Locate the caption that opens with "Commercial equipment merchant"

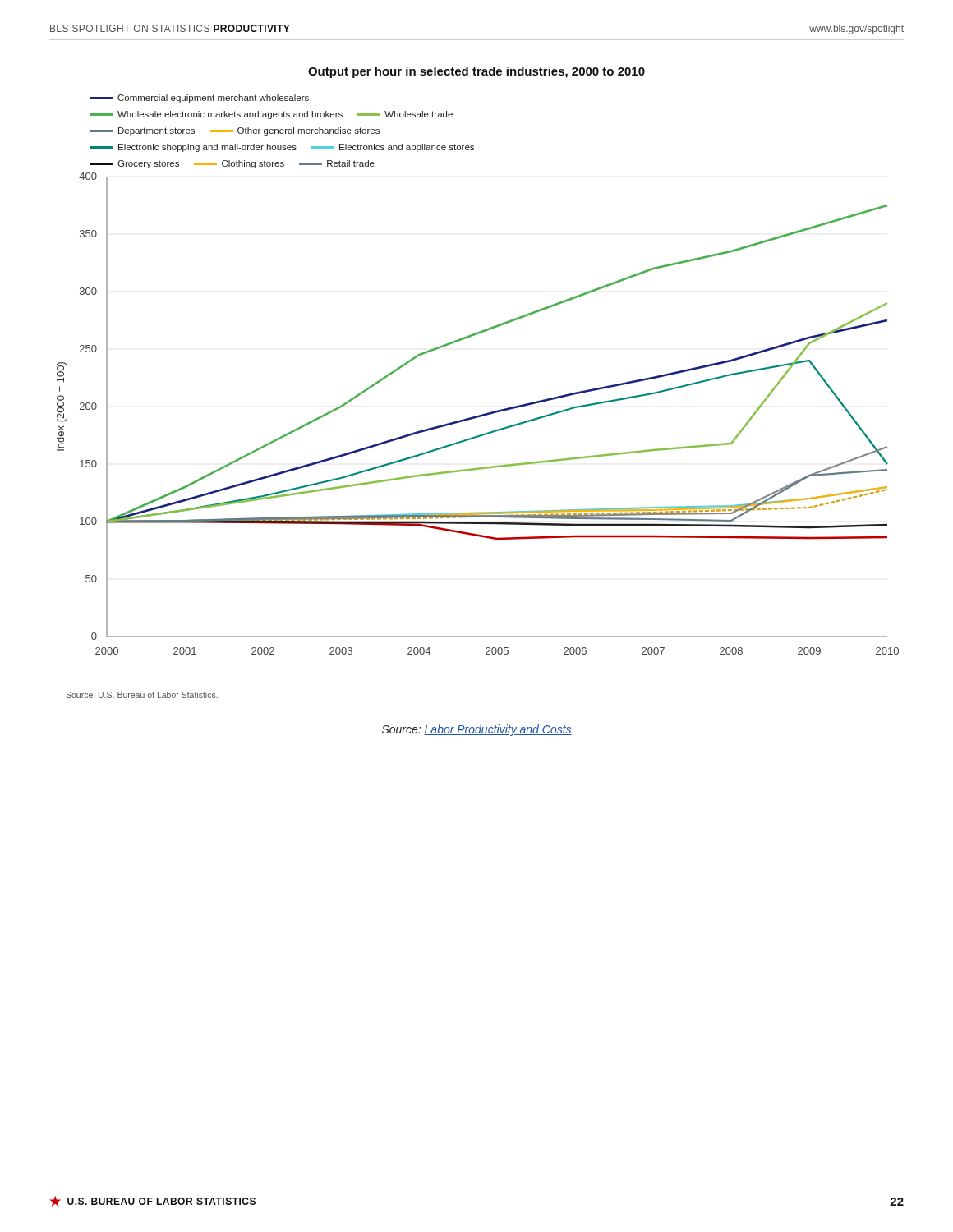pyautogui.click(x=200, y=99)
